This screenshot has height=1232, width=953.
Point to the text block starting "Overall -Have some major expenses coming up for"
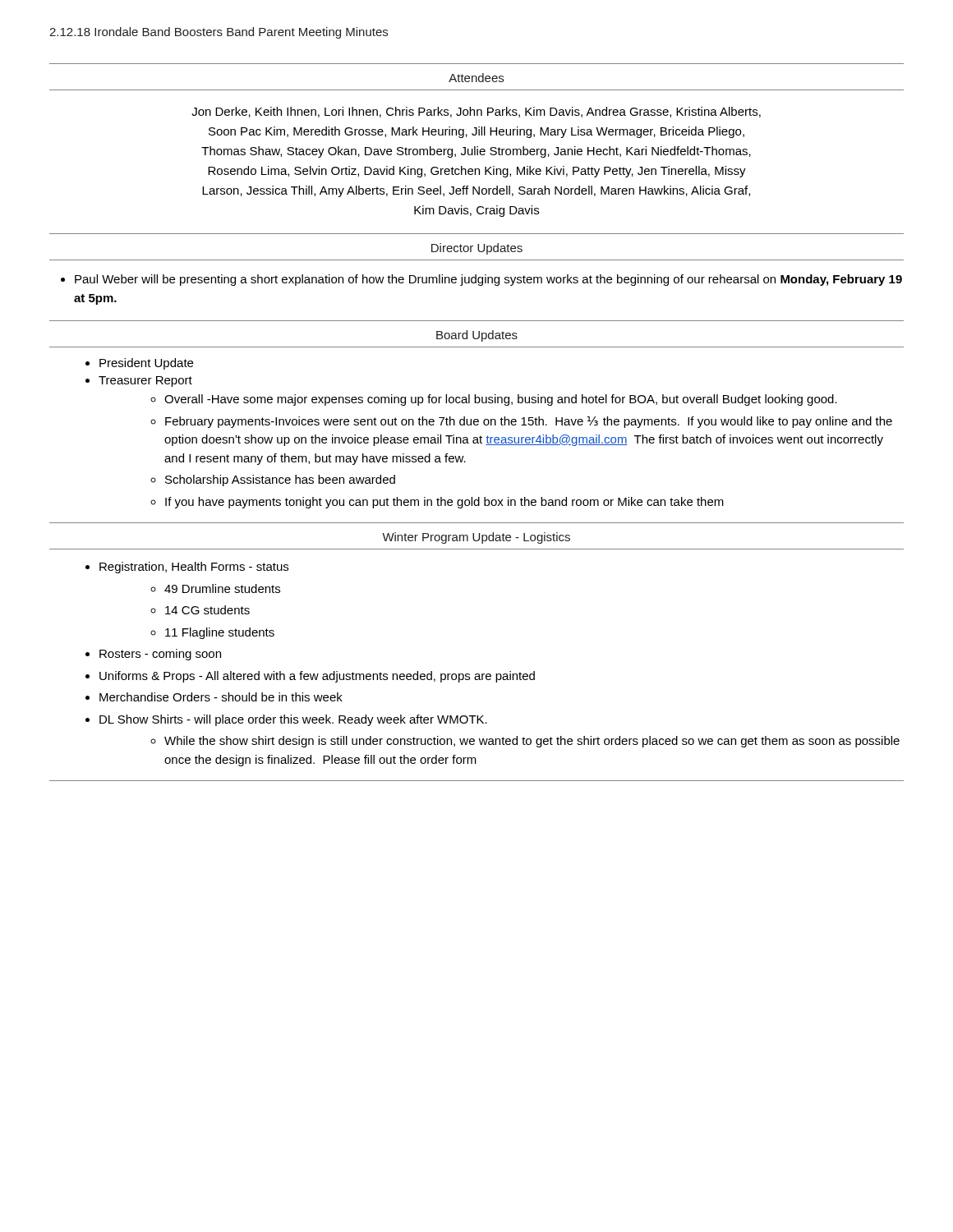[501, 399]
